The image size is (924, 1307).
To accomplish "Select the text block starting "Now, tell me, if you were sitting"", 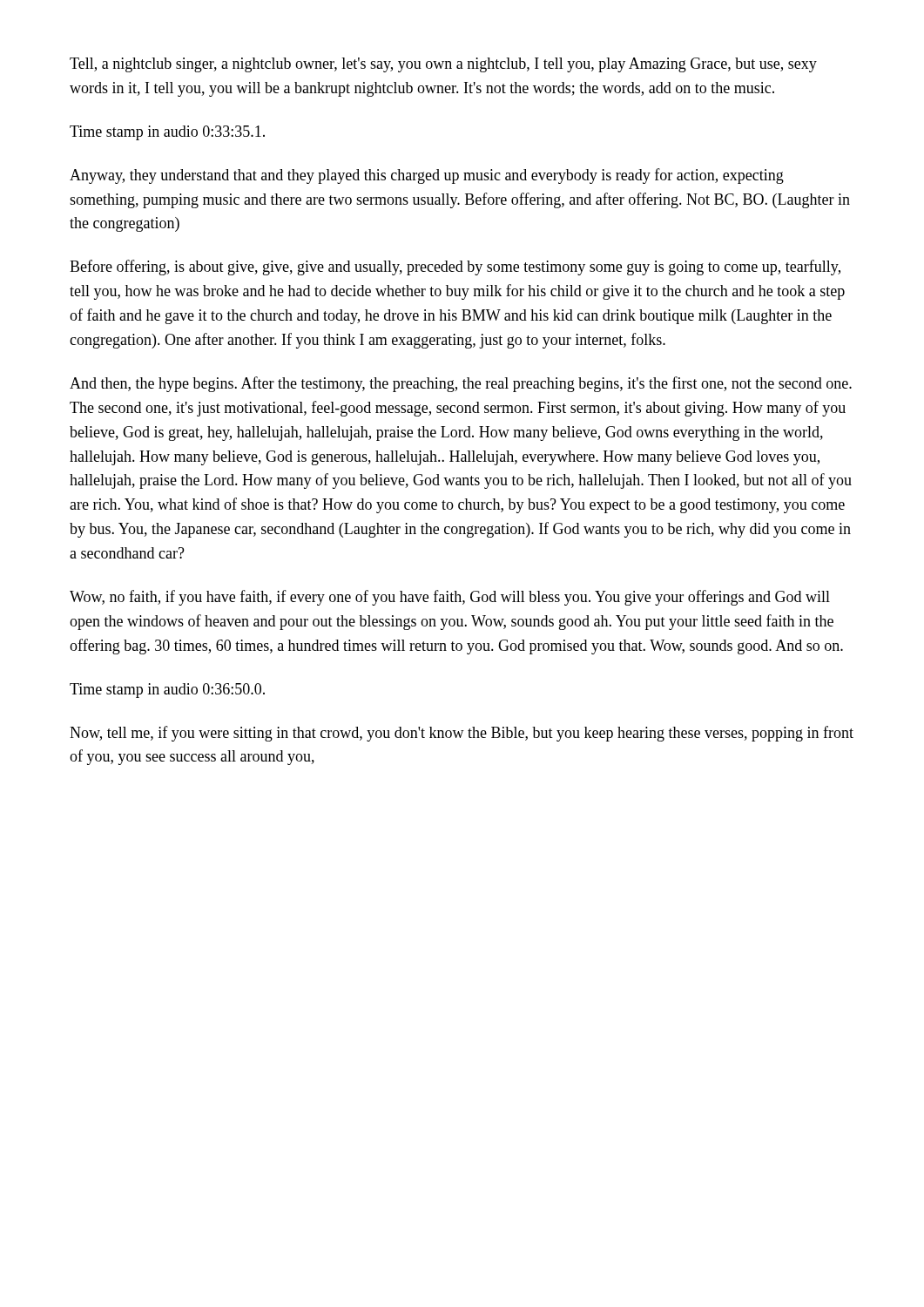I will tap(462, 745).
